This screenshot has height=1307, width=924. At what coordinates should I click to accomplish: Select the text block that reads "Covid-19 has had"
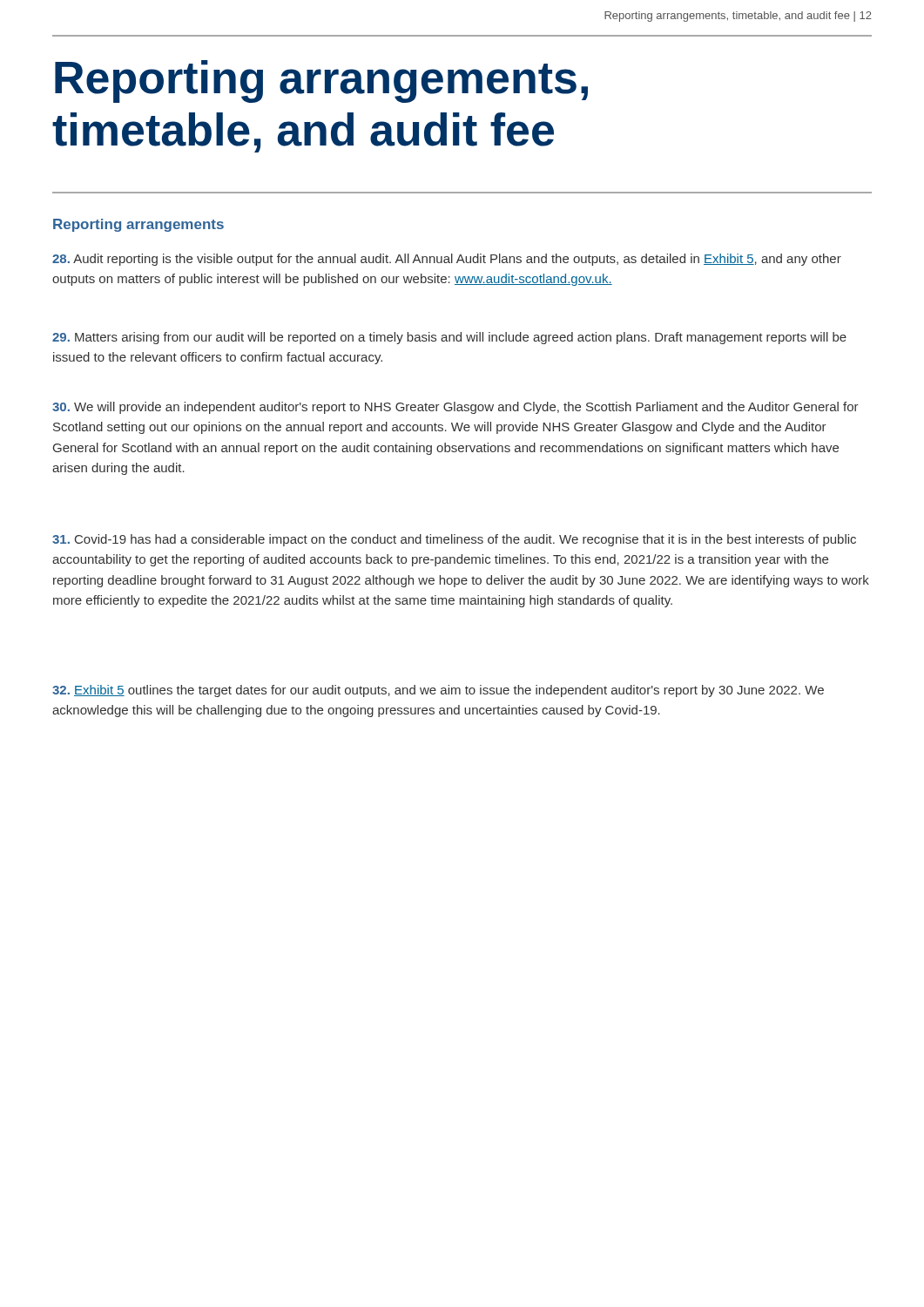[x=461, y=569]
